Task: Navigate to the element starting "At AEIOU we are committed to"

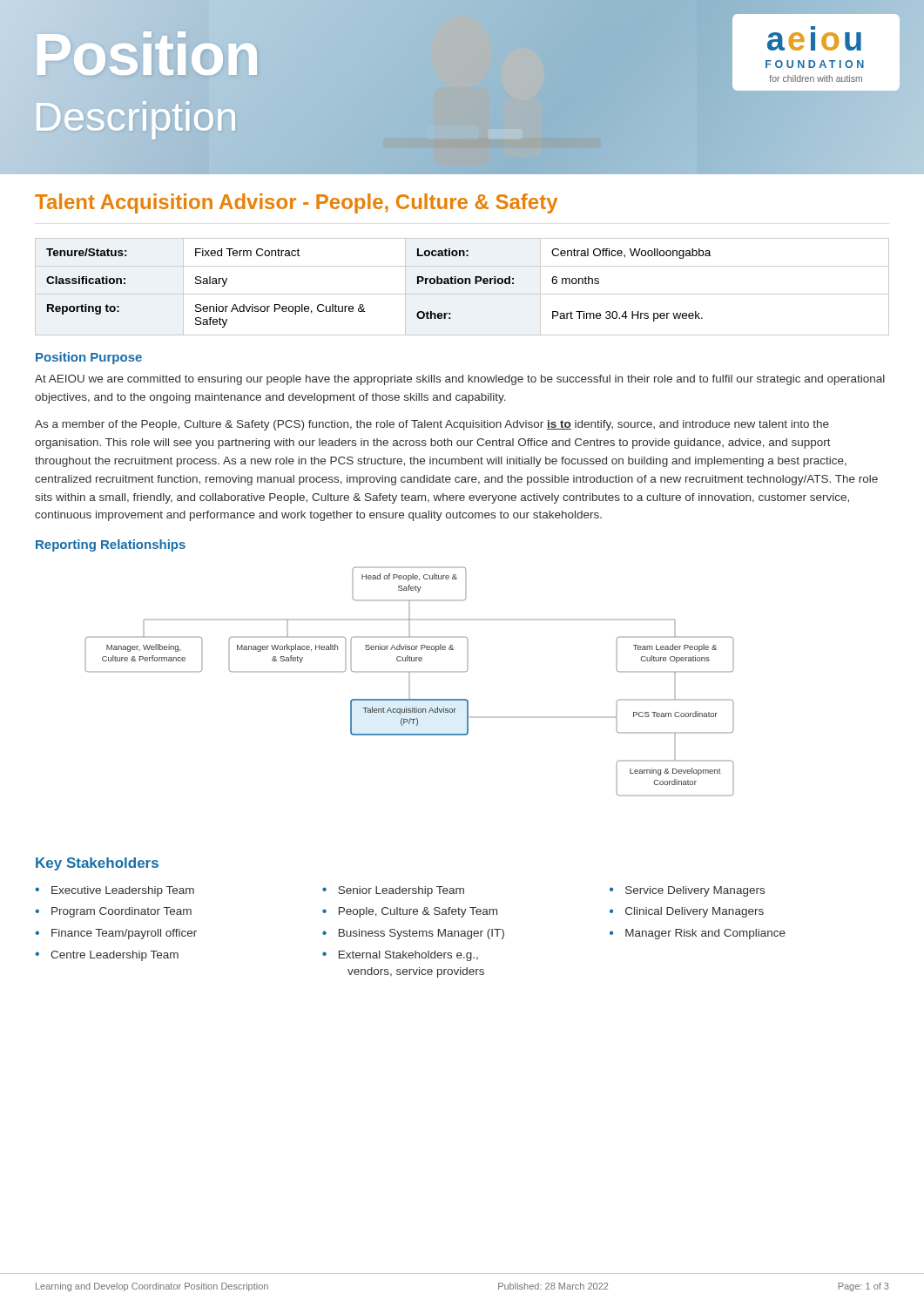Action: click(460, 388)
